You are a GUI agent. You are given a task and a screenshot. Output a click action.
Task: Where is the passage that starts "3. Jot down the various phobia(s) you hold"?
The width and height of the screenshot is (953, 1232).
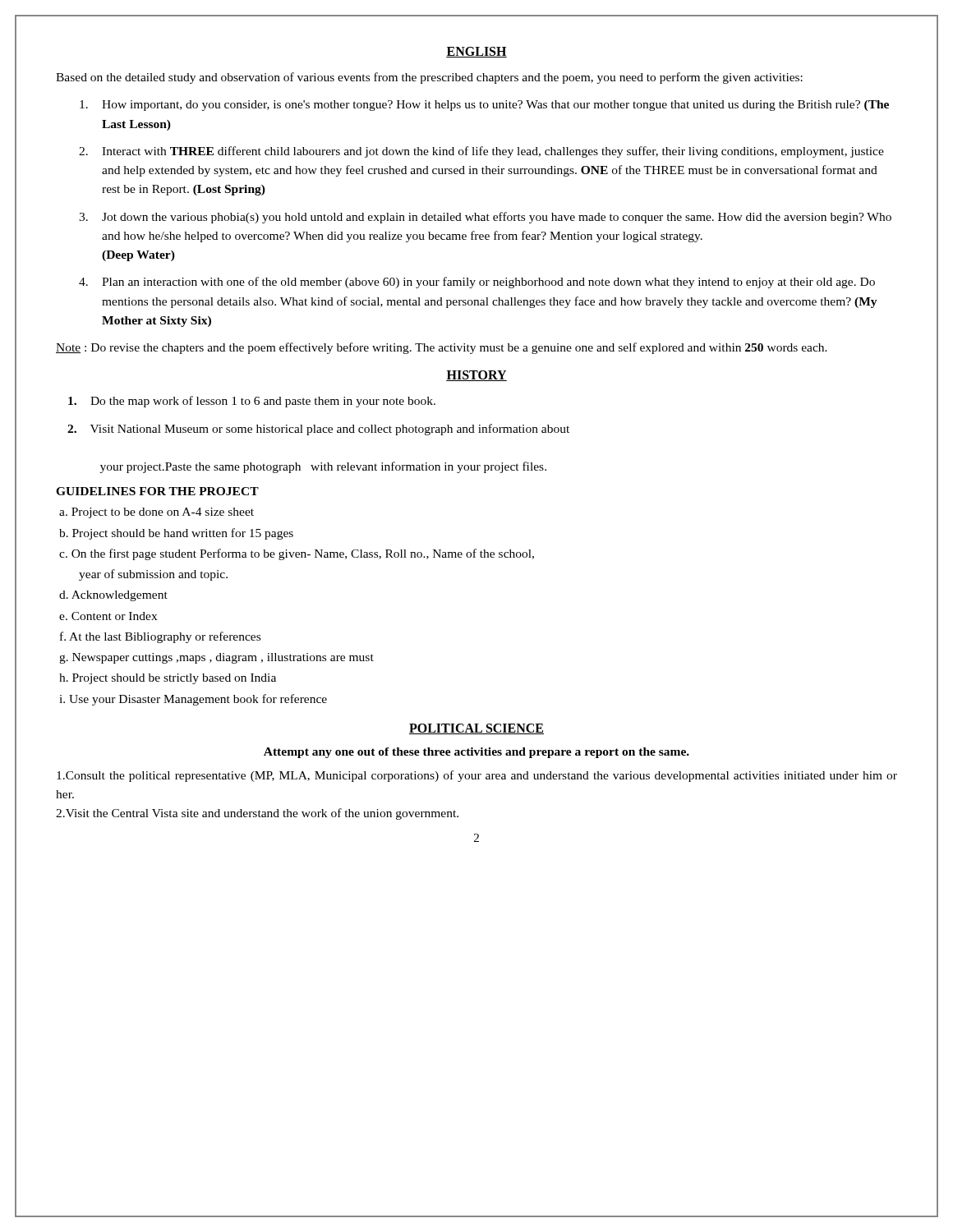tap(488, 235)
